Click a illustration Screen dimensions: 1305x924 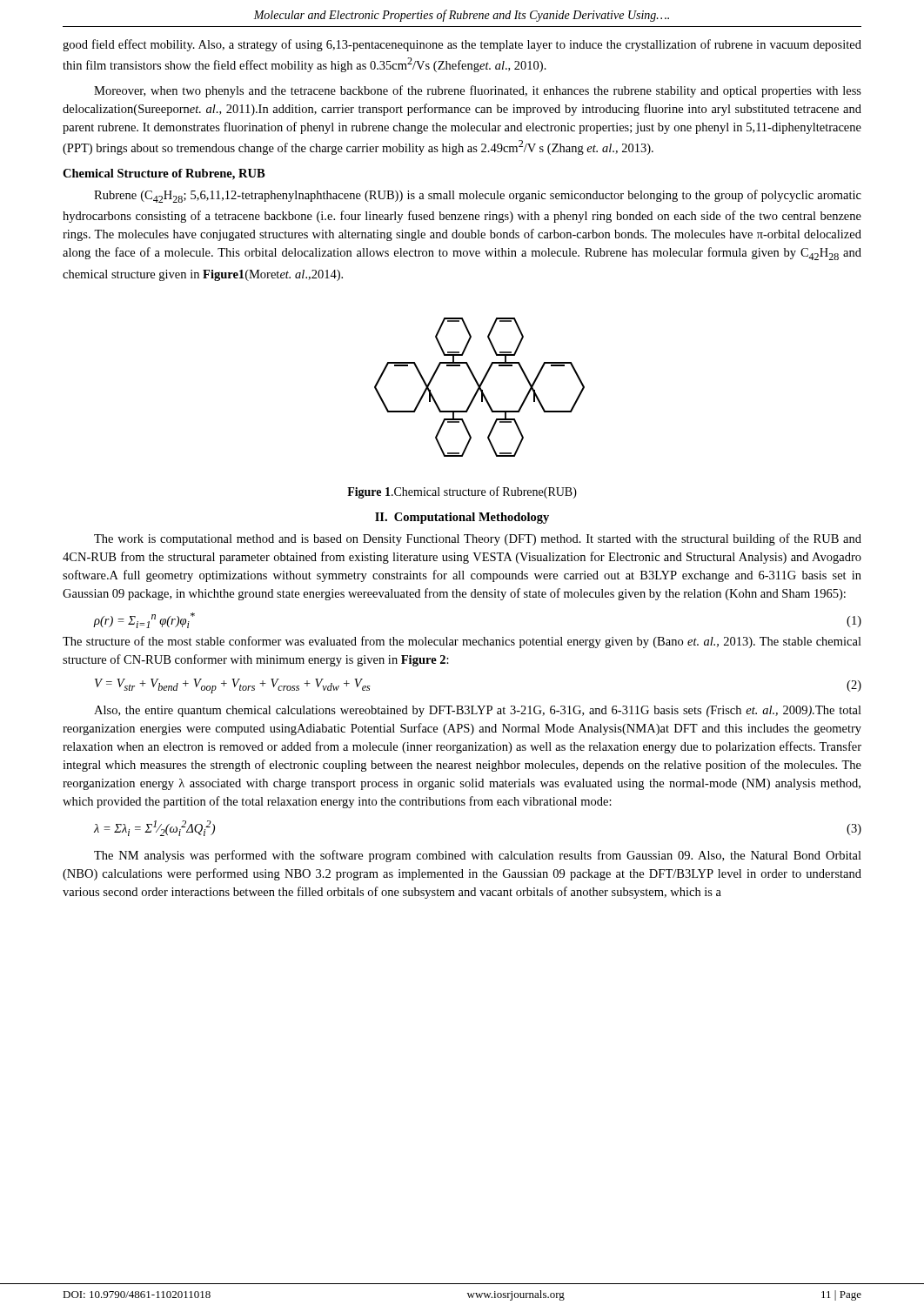point(462,389)
